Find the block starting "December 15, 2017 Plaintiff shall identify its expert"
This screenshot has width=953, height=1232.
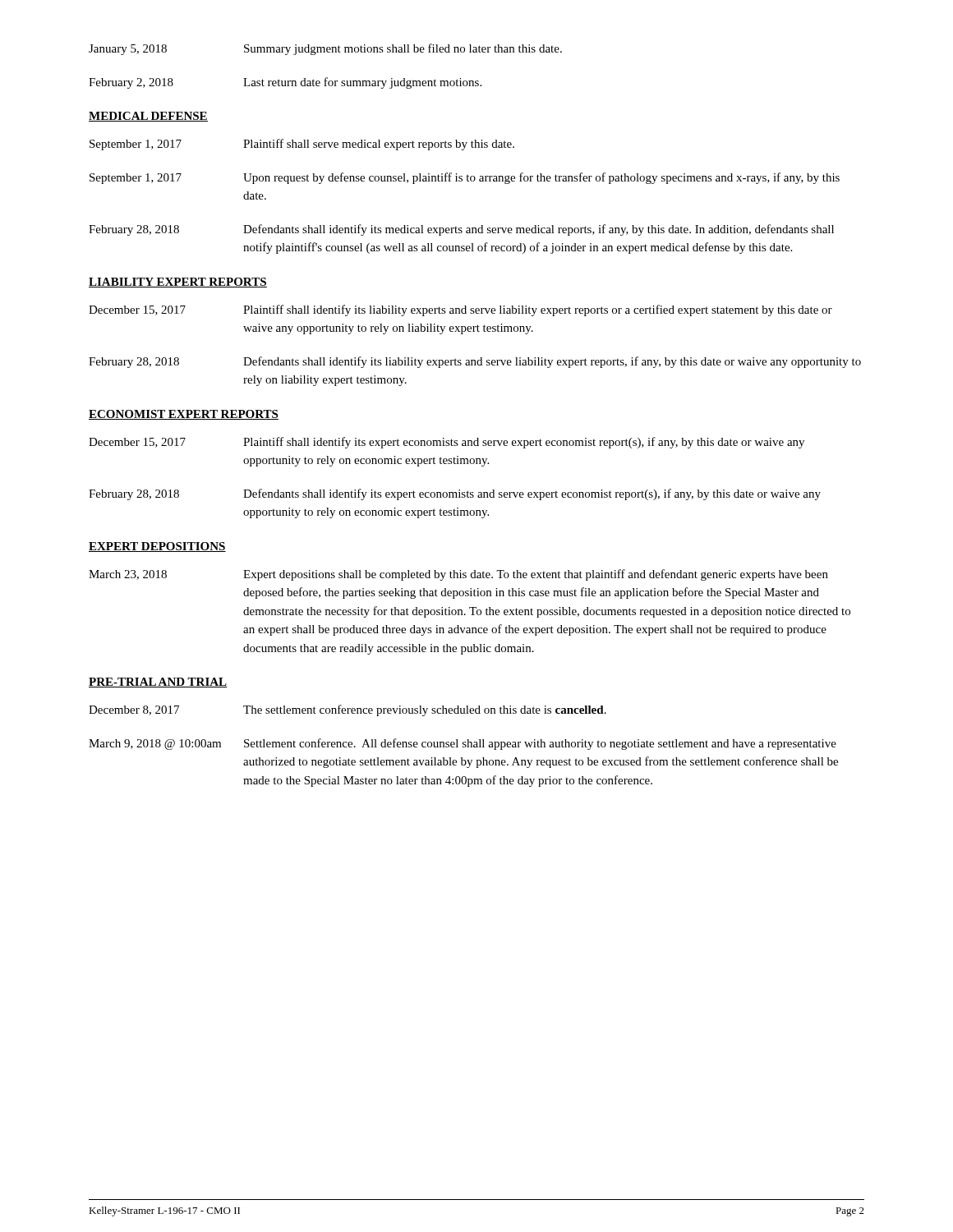coord(476,451)
